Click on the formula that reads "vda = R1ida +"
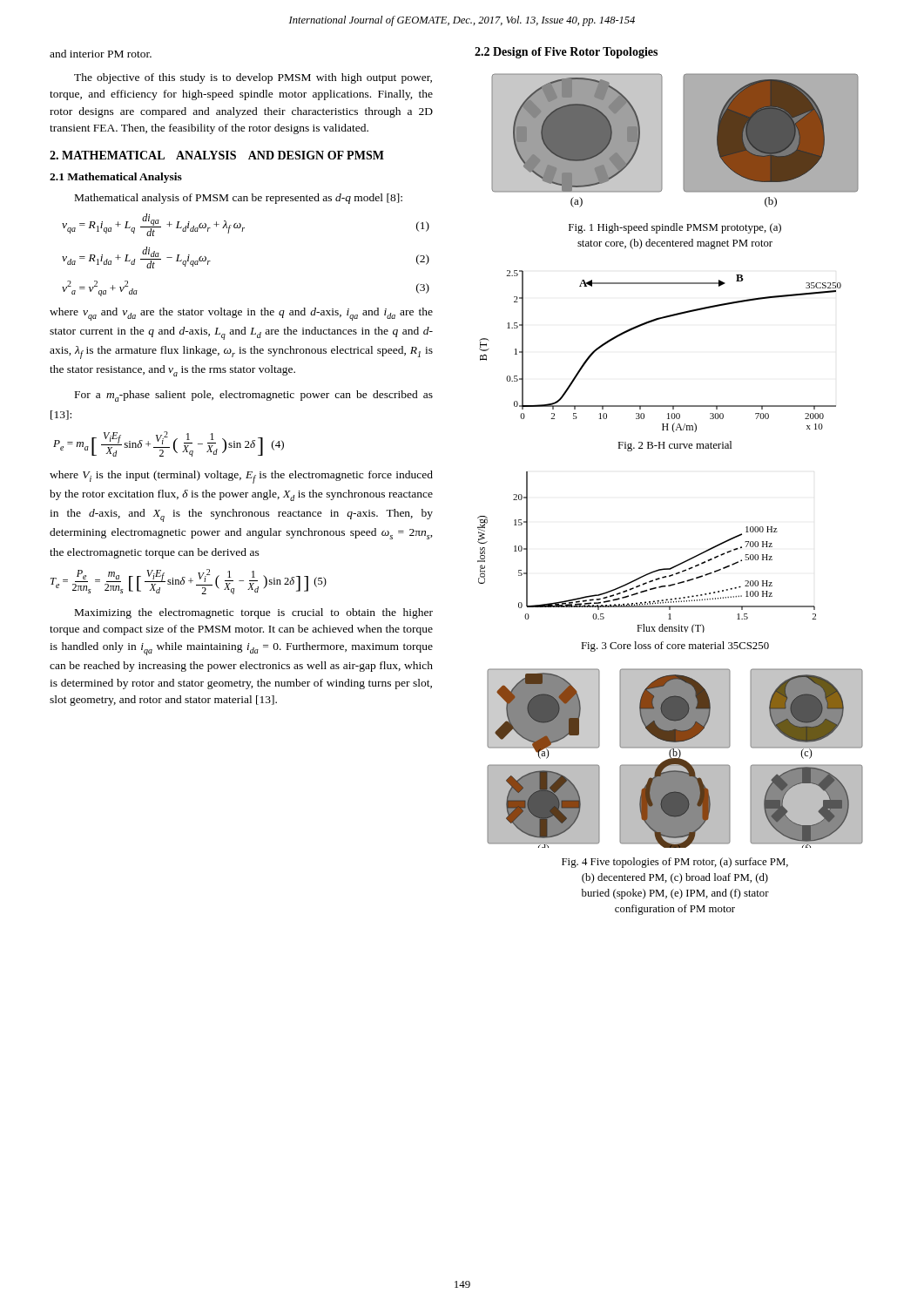924x1307 pixels. point(130,260)
